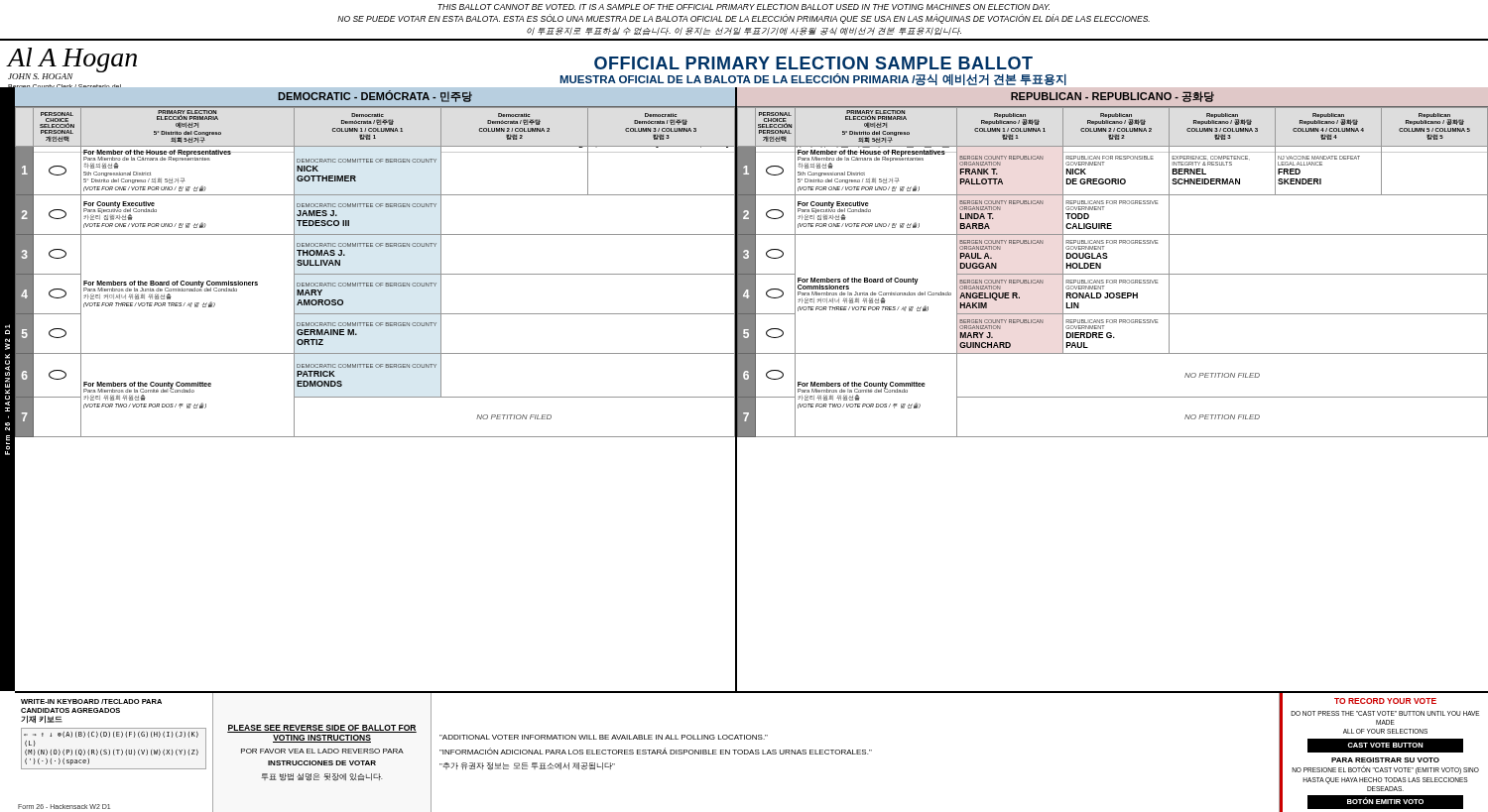Locate the block of text that opens with "TO RECORD YOUR VOTE DO NOT PRESS"
This screenshot has width=1488, height=812.
pos(1385,754)
